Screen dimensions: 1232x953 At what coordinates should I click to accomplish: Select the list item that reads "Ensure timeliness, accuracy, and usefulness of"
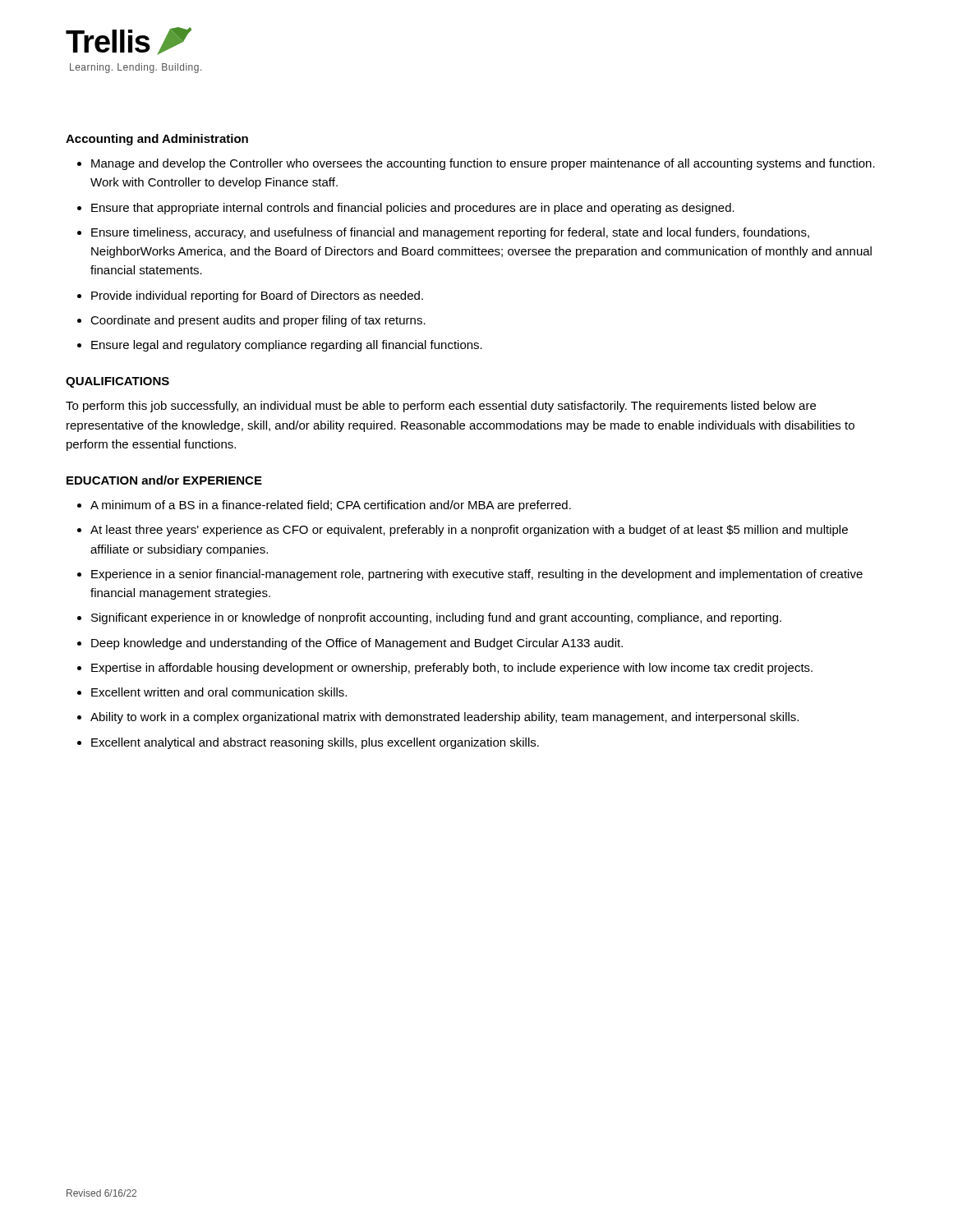coord(481,251)
